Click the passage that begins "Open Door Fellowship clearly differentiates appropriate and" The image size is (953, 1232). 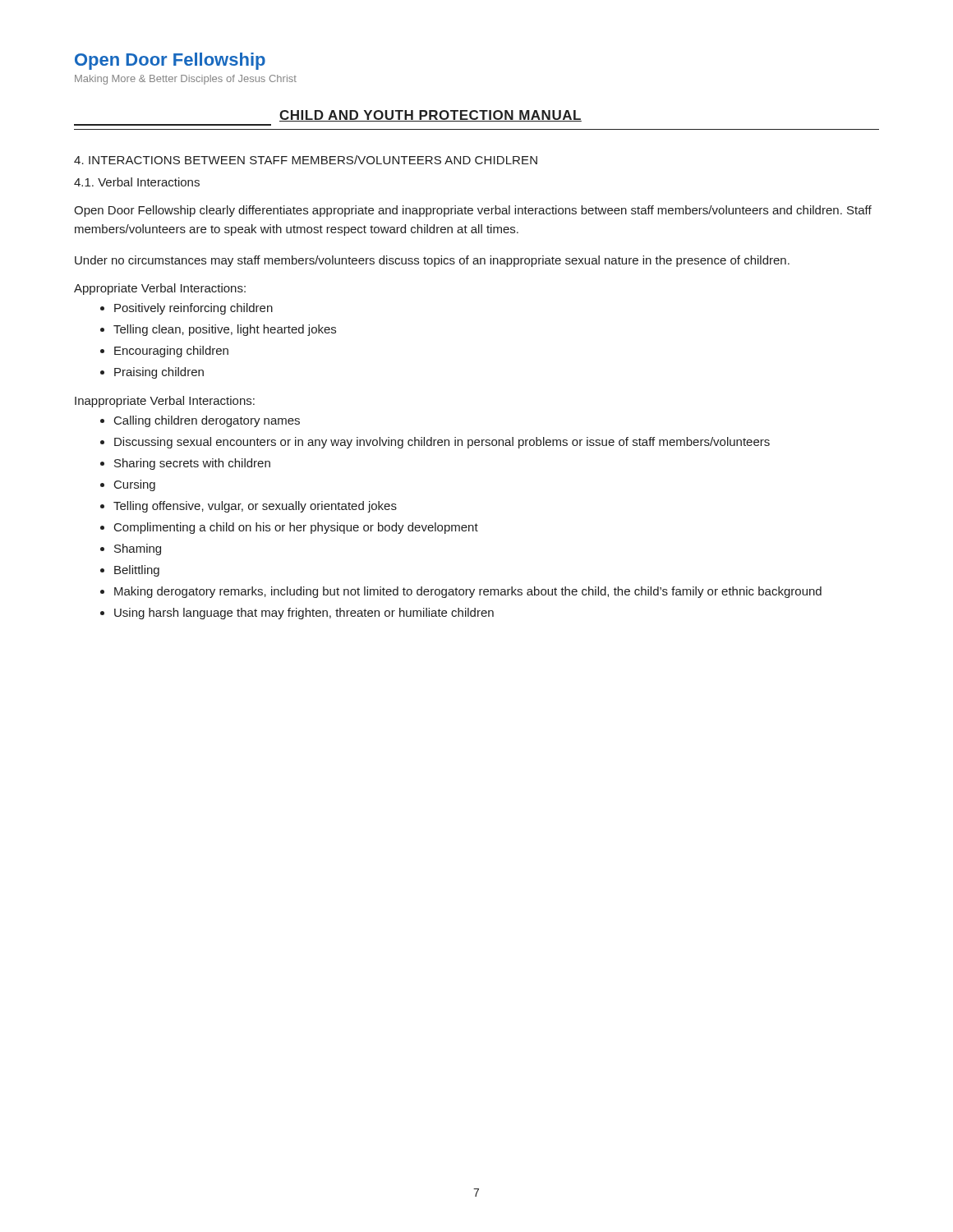(x=476, y=220)
